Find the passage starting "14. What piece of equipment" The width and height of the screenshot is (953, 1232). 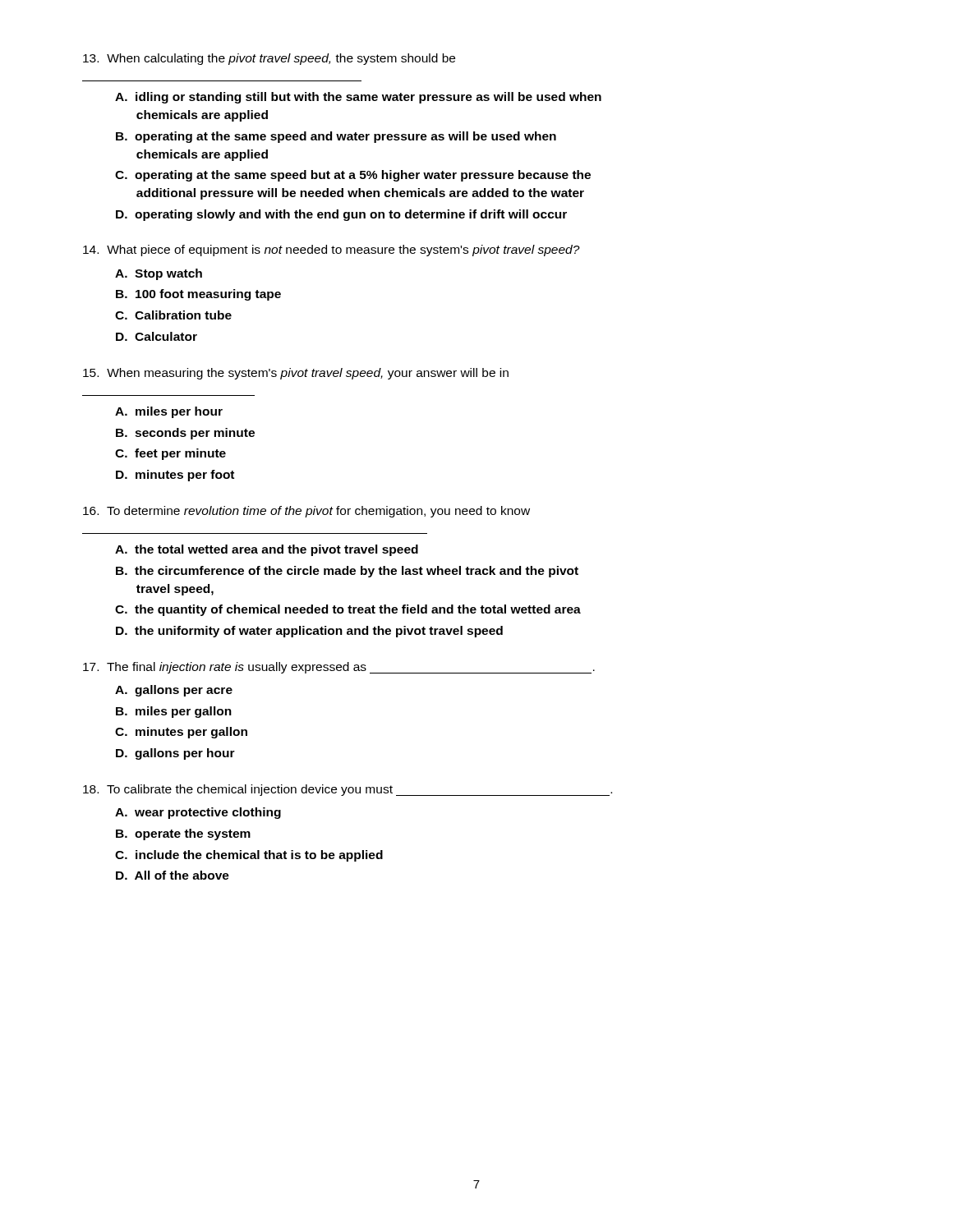(x=331, y=251)
